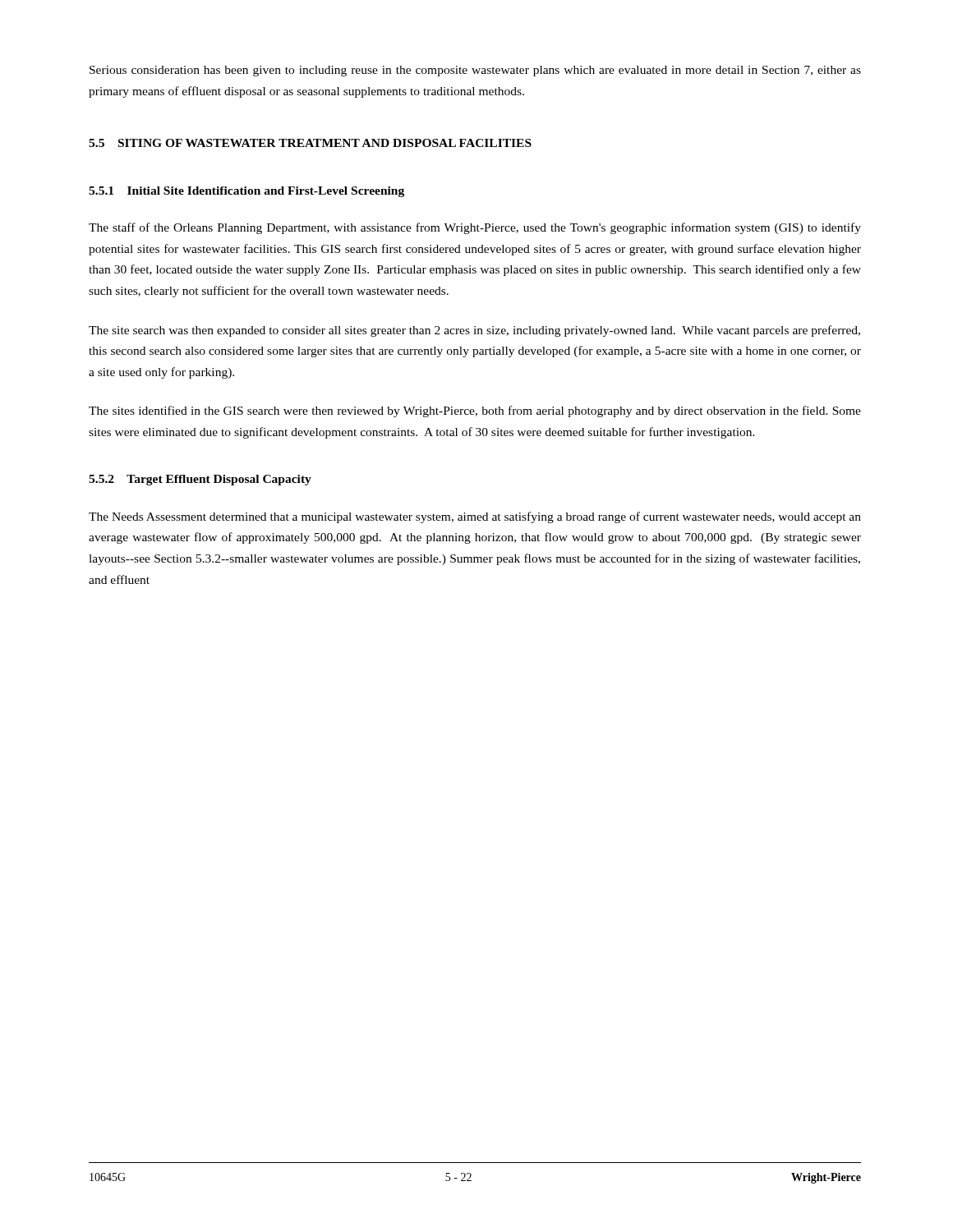The height and width of the screenshot is (1232, 953).
Task: Navigate to the text starting "The sites identified in the"
Action: pos(475,421)
